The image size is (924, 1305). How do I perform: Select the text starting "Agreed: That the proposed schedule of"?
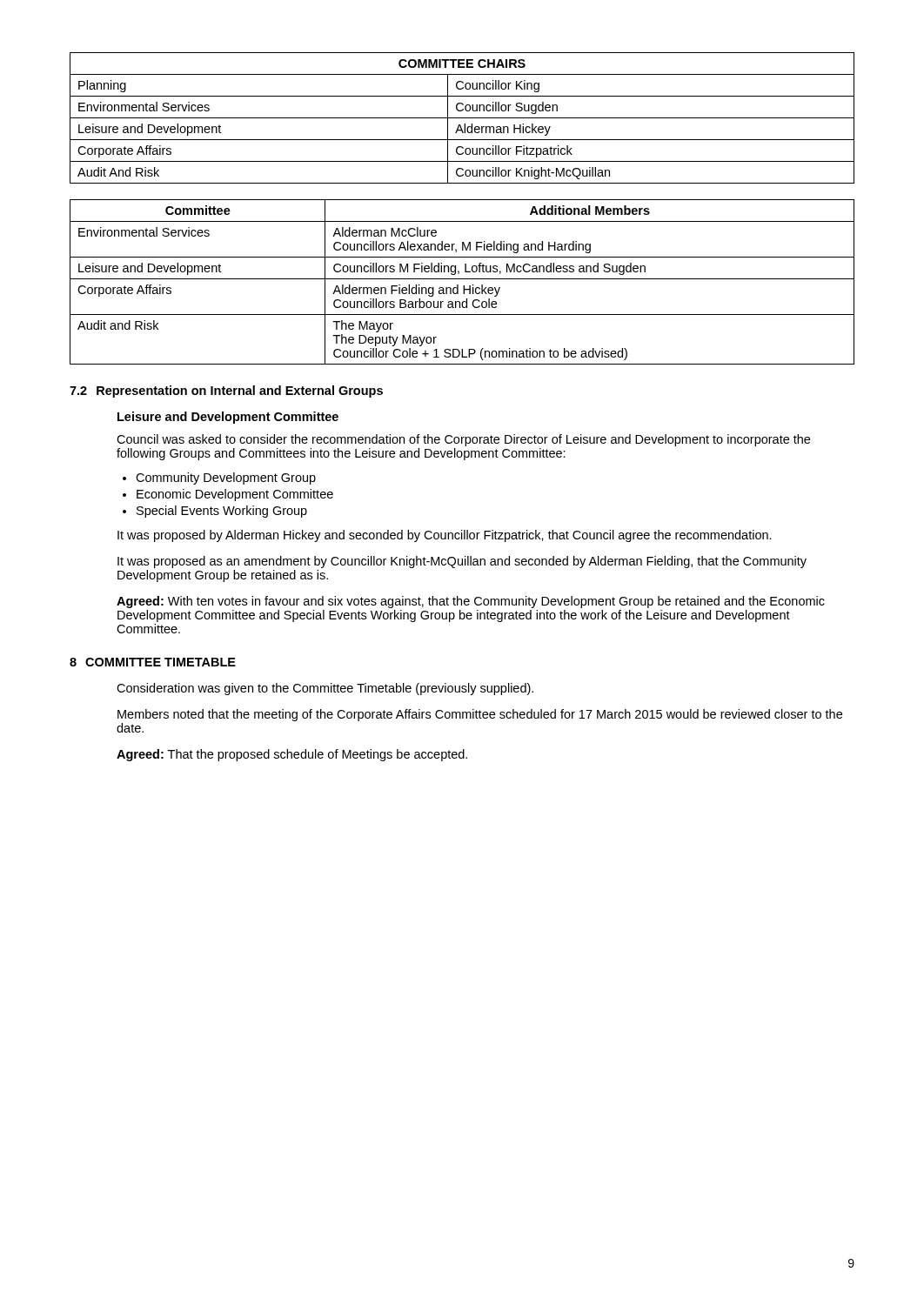(293, 754)
